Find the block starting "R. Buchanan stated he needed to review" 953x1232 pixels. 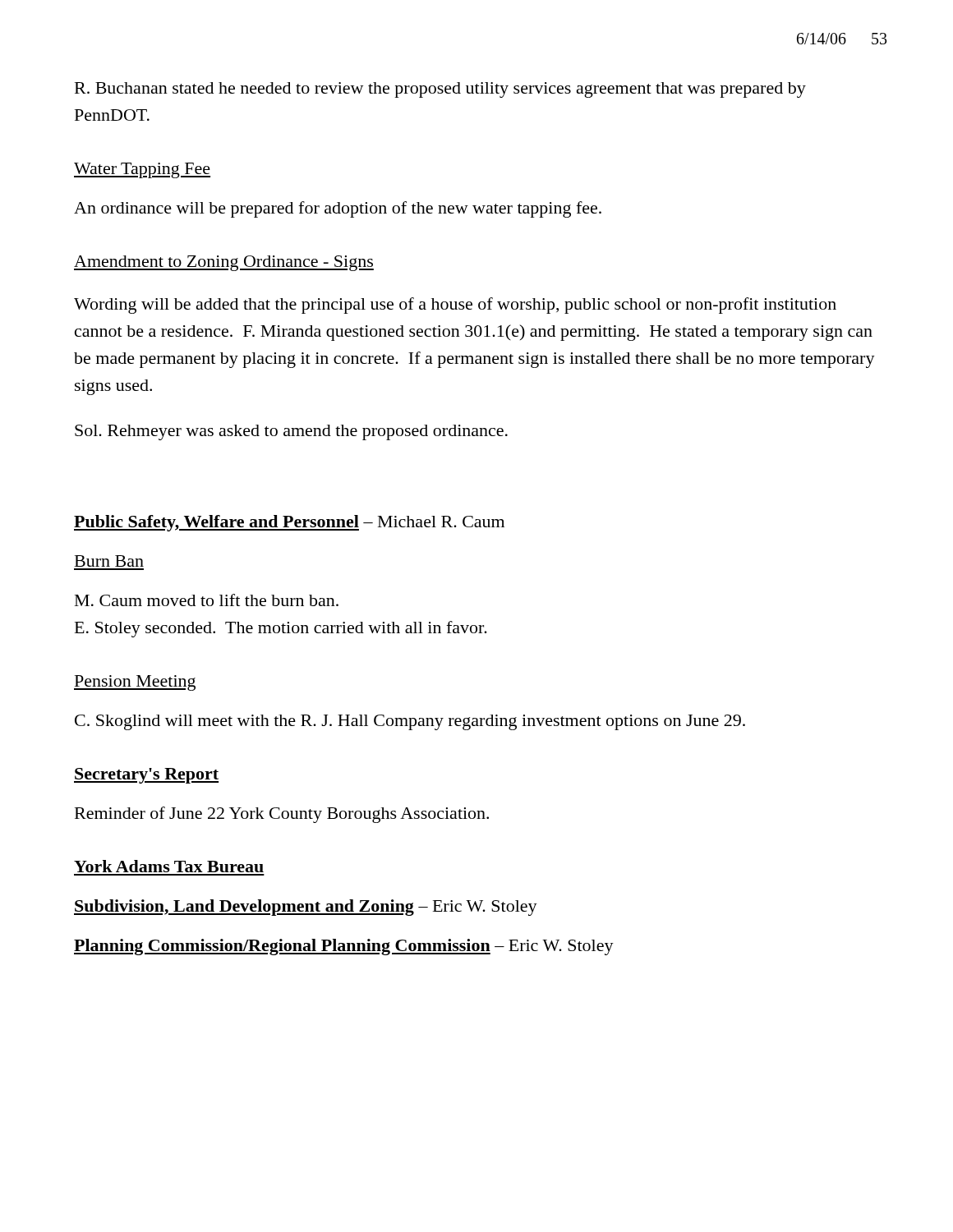point(440,101)
